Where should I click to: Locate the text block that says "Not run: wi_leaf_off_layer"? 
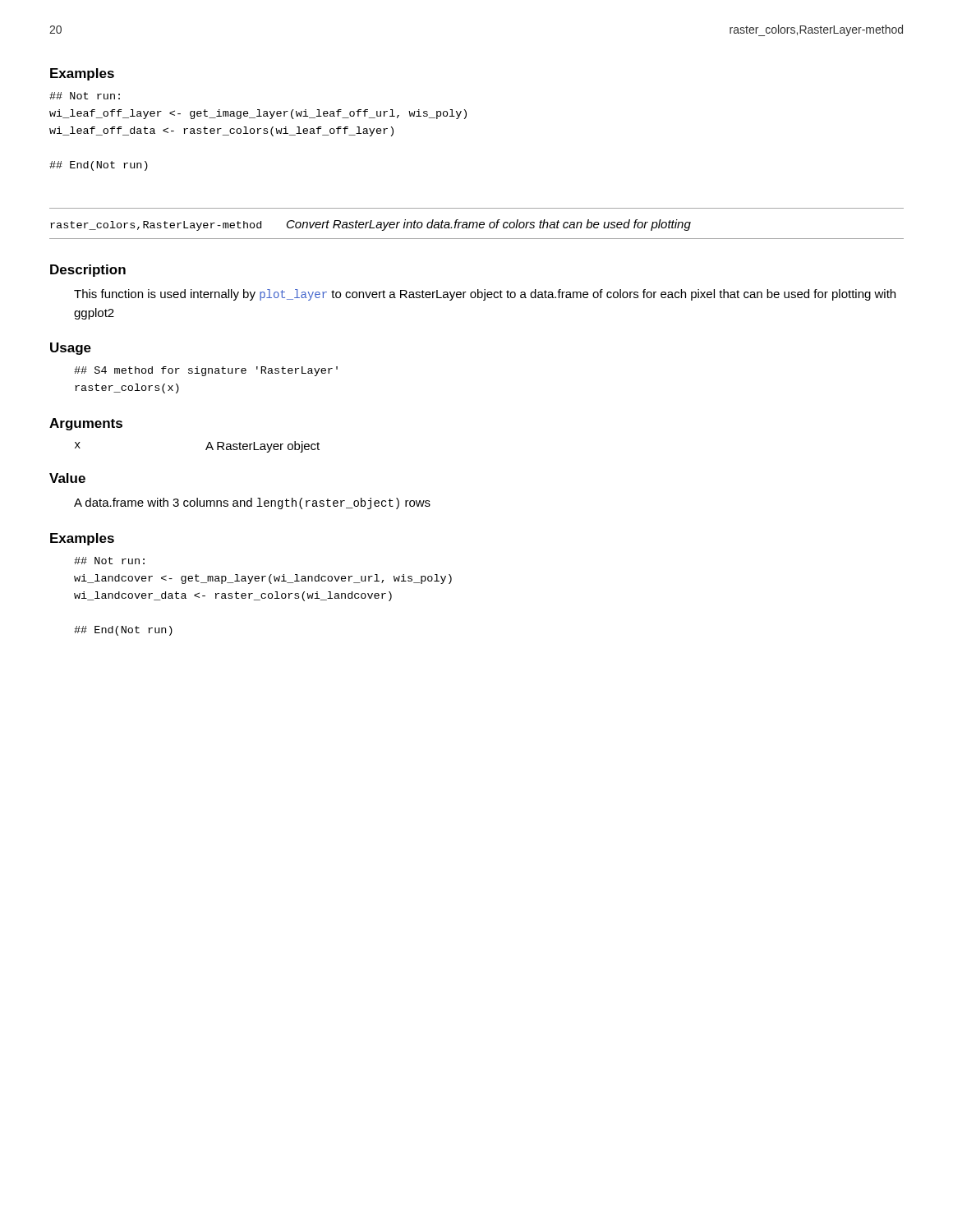coord(85,96)
